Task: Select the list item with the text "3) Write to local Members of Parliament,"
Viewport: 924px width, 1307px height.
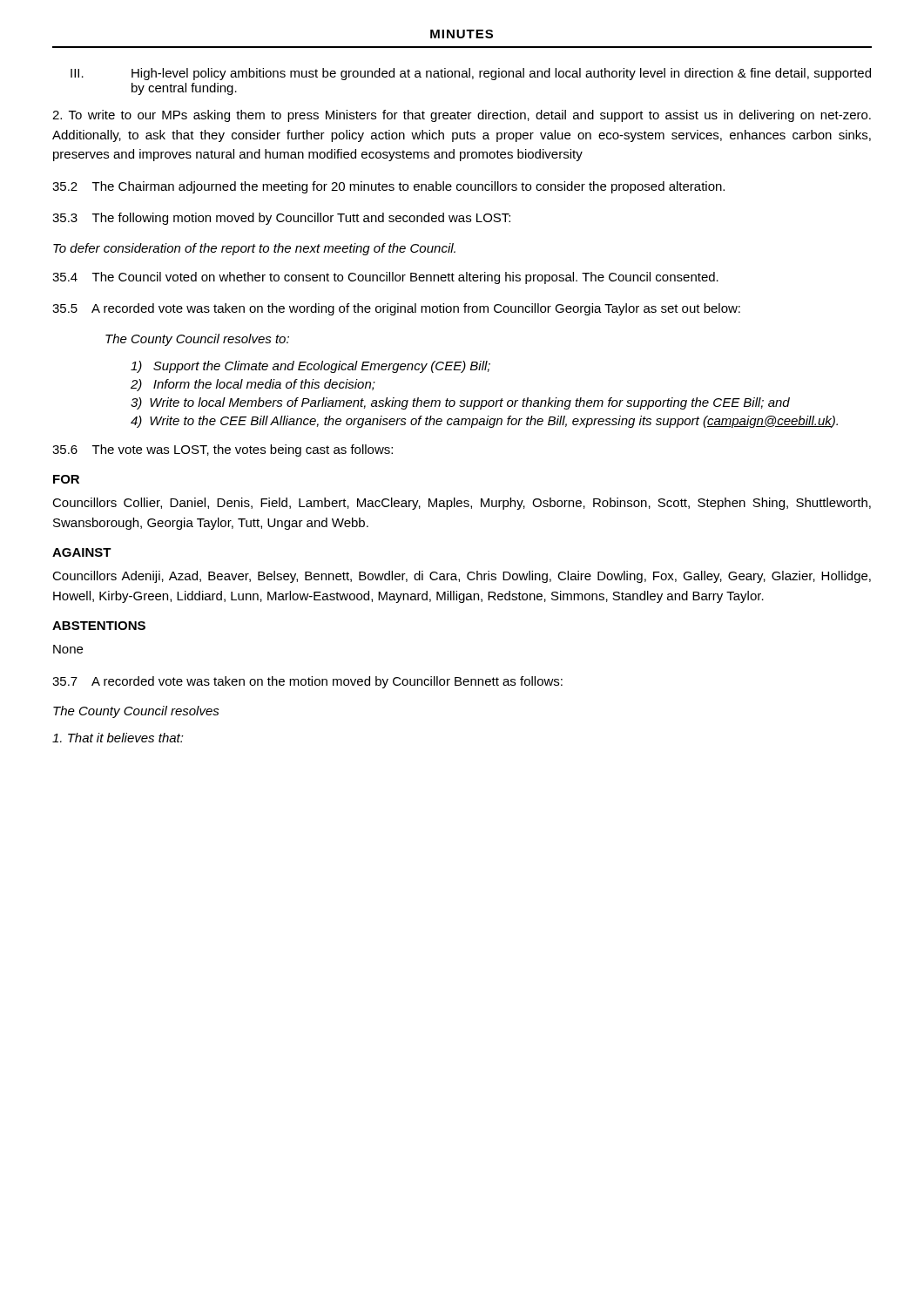Action: tap(460, 402)
